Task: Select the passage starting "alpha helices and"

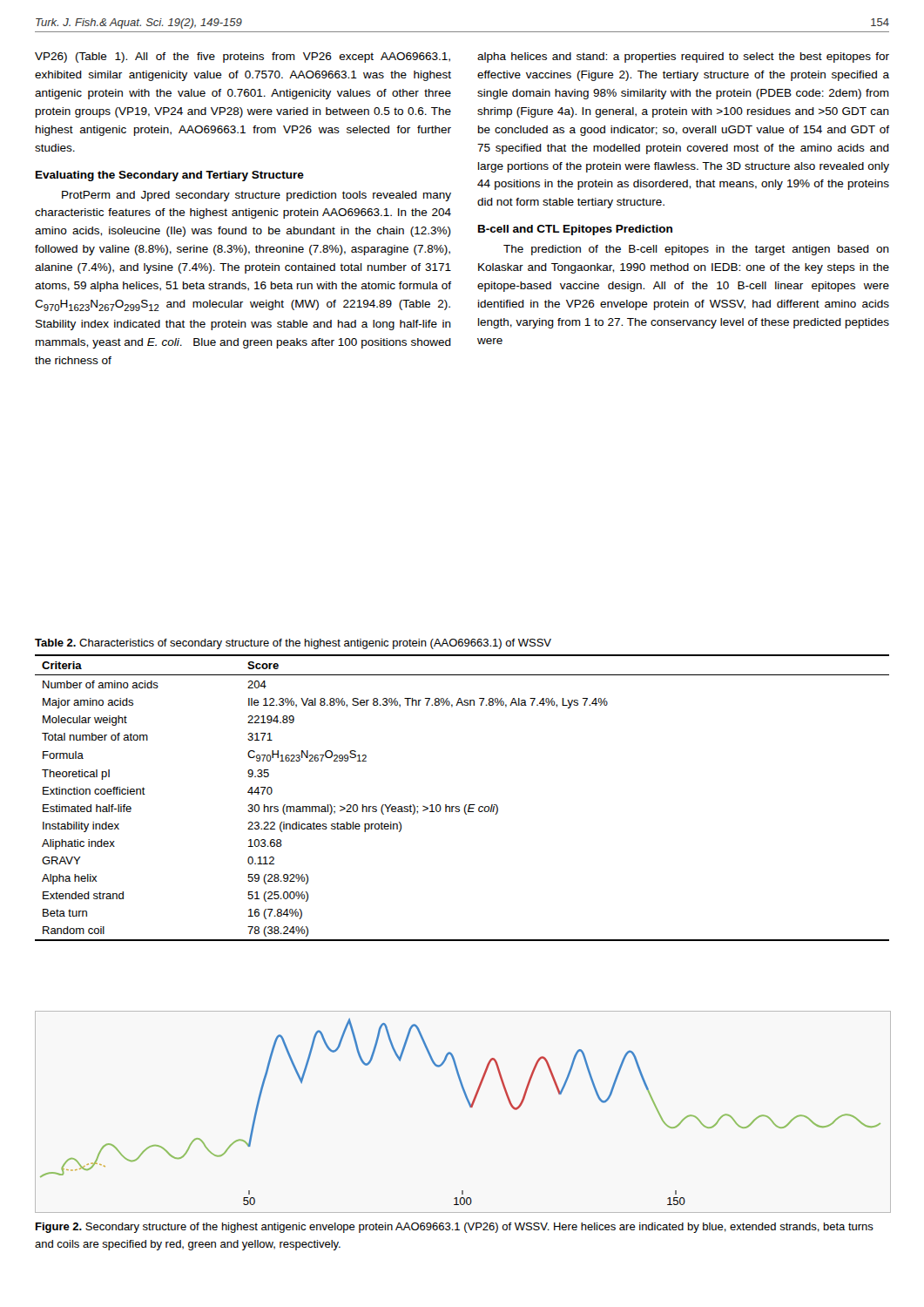Action: [x=683, y=130]
